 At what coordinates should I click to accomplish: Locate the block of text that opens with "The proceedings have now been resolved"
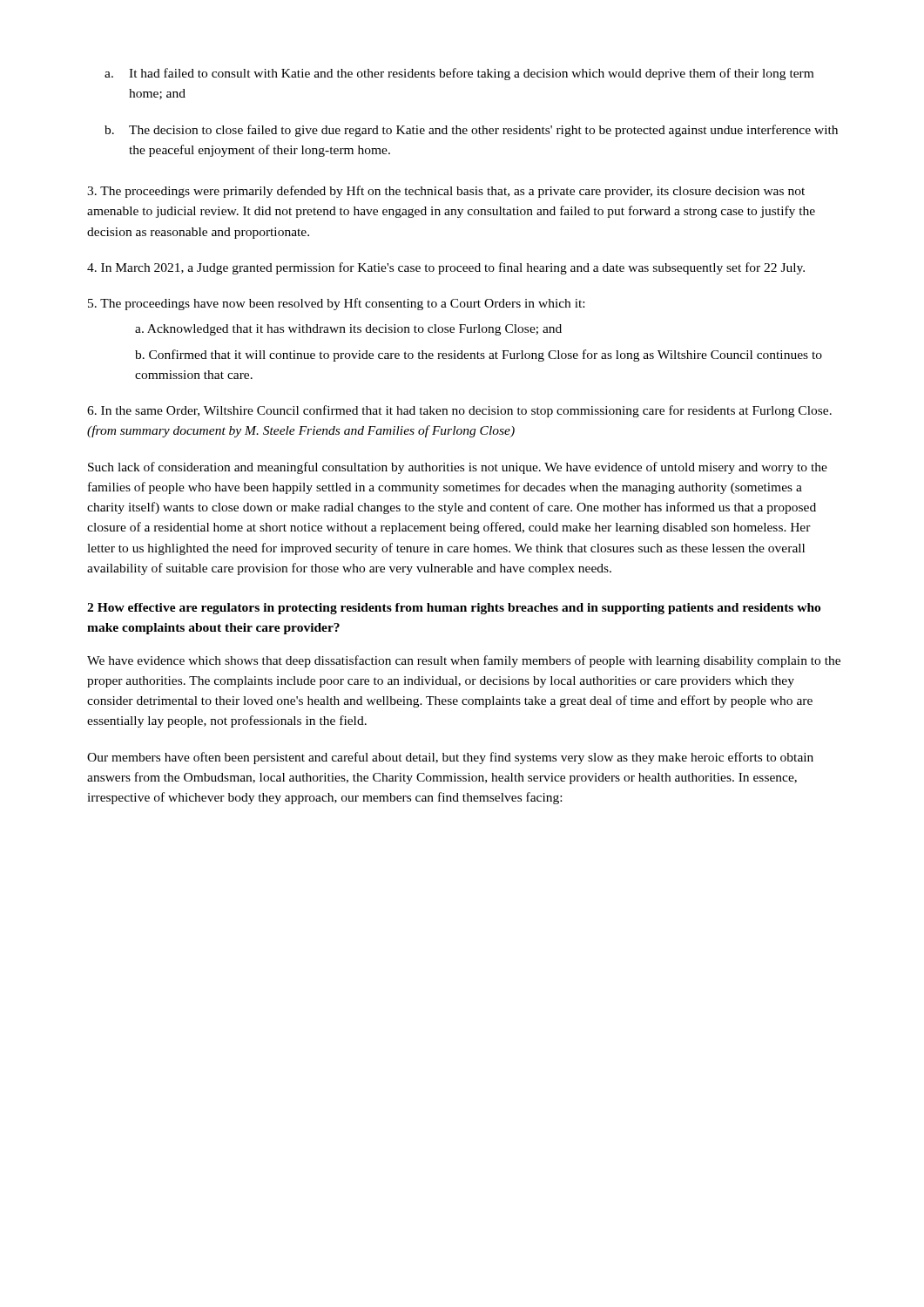[x=336, y=303]
